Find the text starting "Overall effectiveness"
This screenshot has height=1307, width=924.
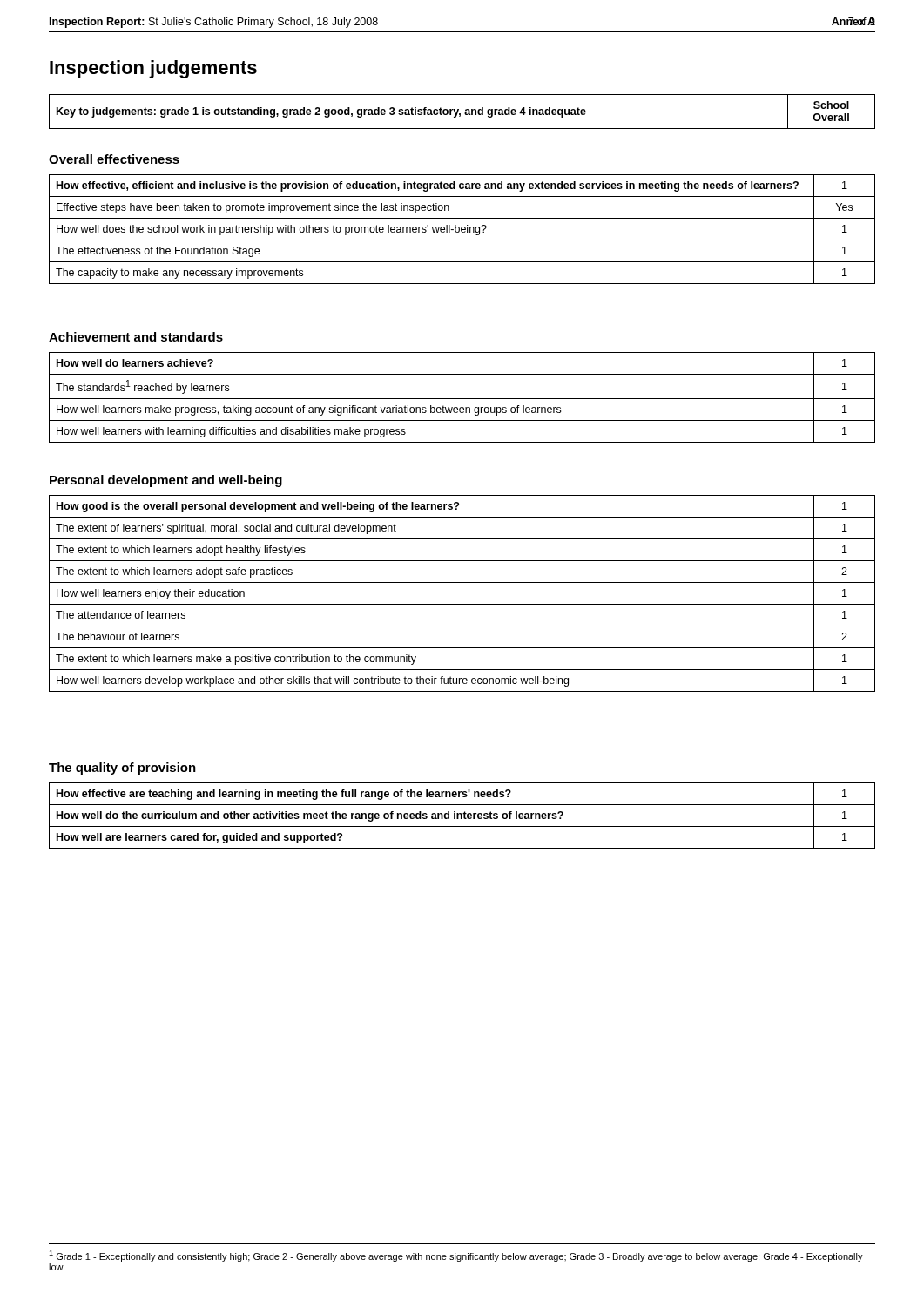(x=114, y=159)
